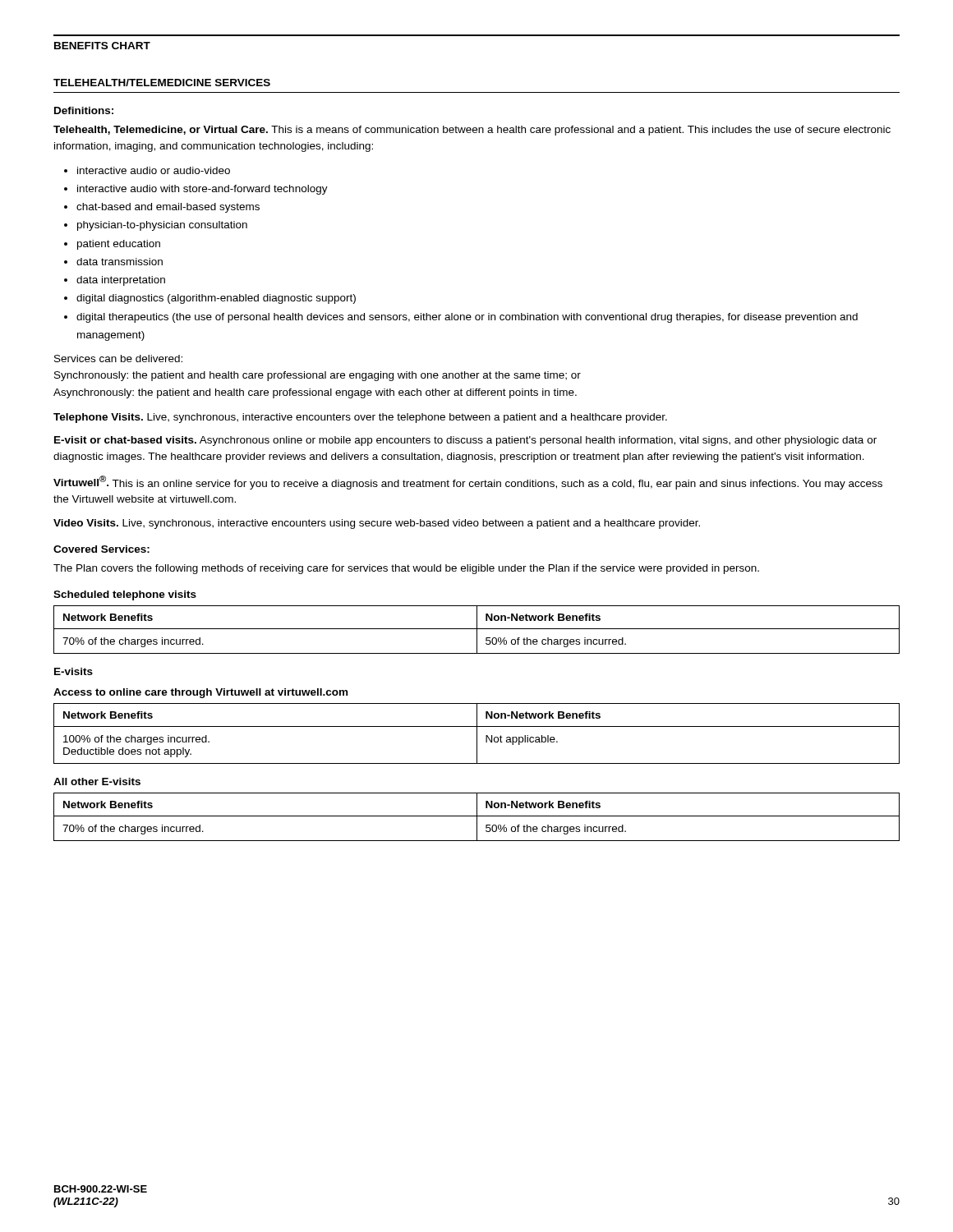The height and width of the screenshot is (1232, 953).
Task: Point to the region starting "digital therapeutics (the use of"
Action: click(467, 325)
